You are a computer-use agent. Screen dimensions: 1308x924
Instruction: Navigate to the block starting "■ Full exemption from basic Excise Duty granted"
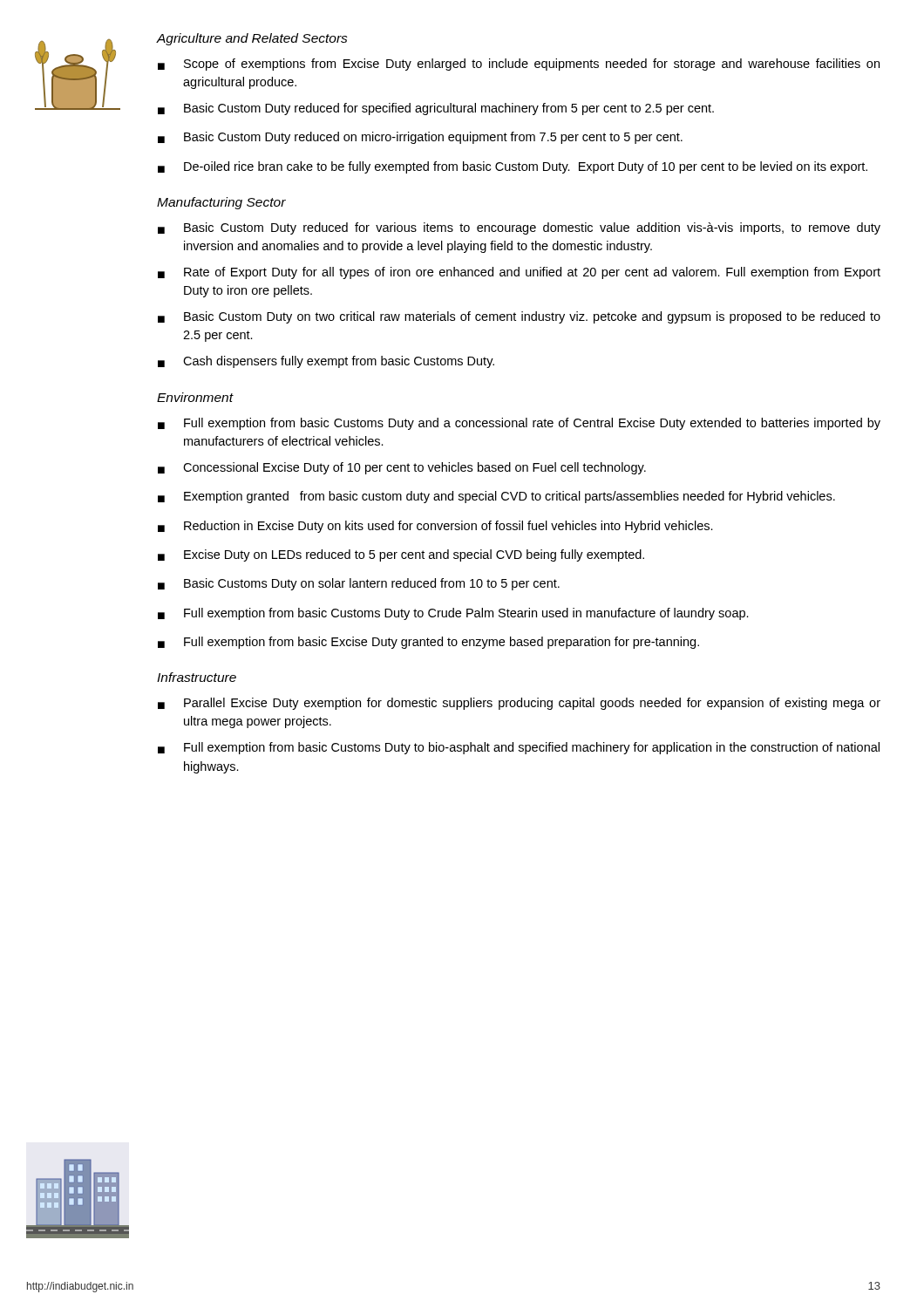click(x=519, y=644)
